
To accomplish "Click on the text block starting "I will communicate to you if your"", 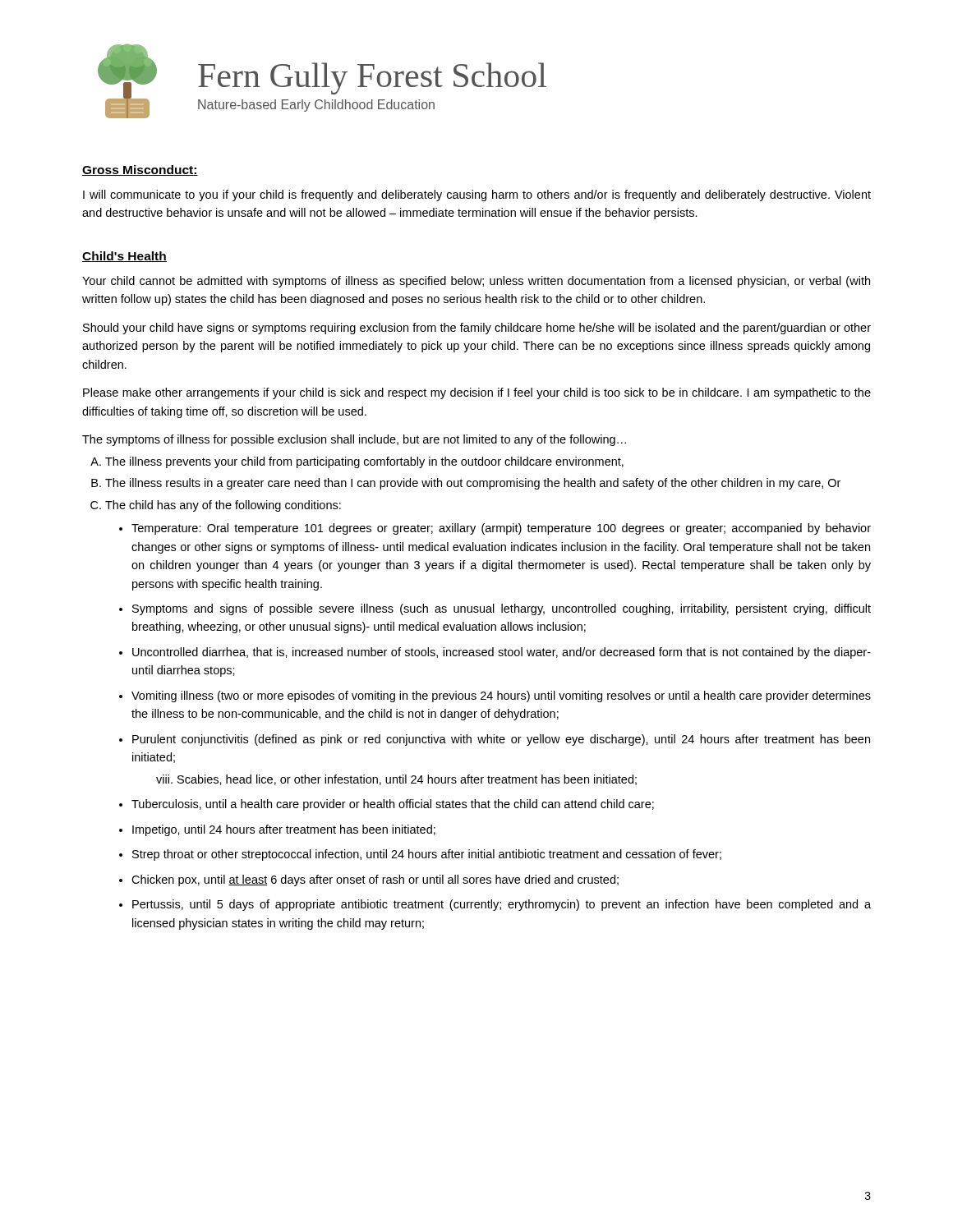I will click(476, 204).
